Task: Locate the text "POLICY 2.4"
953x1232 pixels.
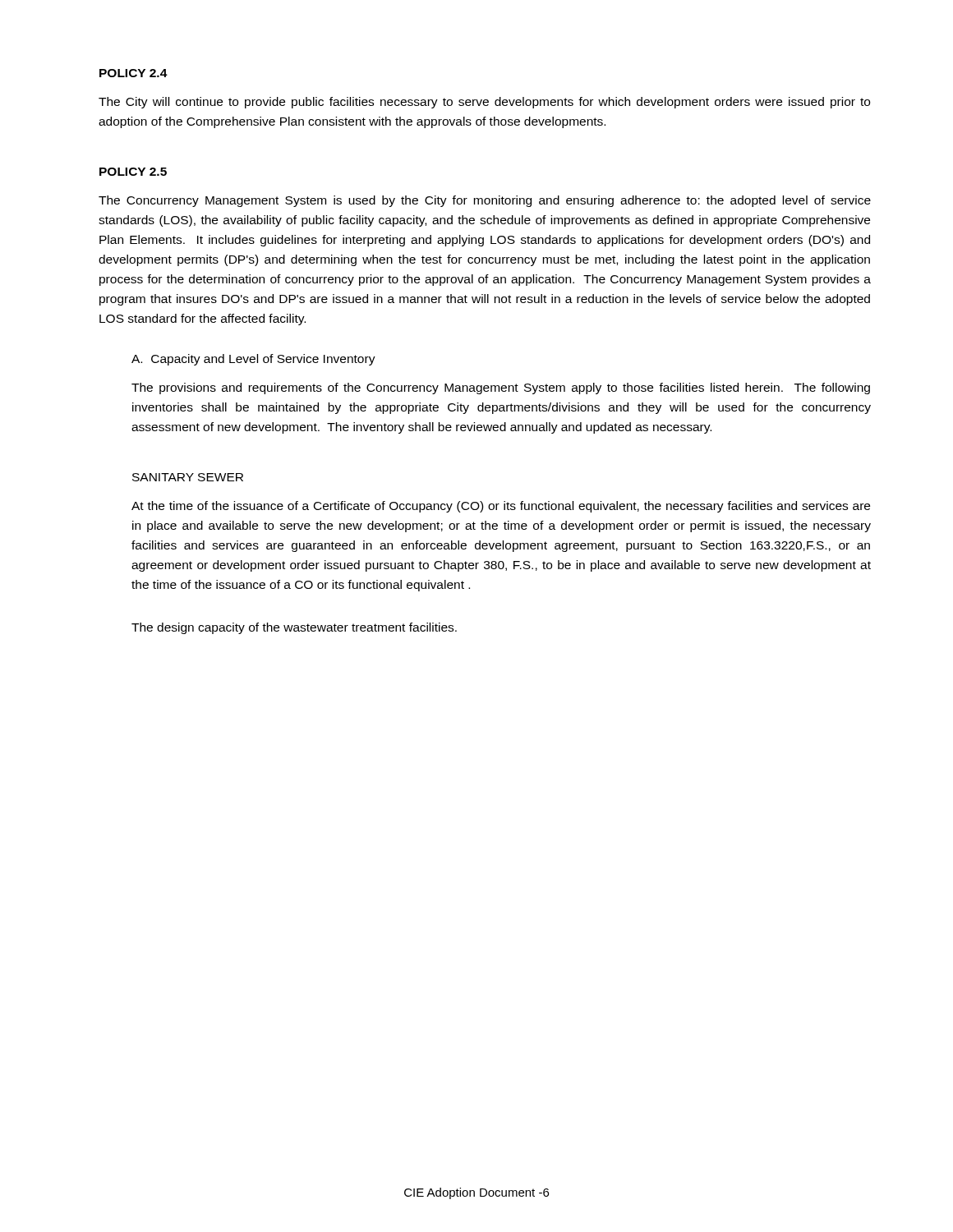Action: coord(133,73)
